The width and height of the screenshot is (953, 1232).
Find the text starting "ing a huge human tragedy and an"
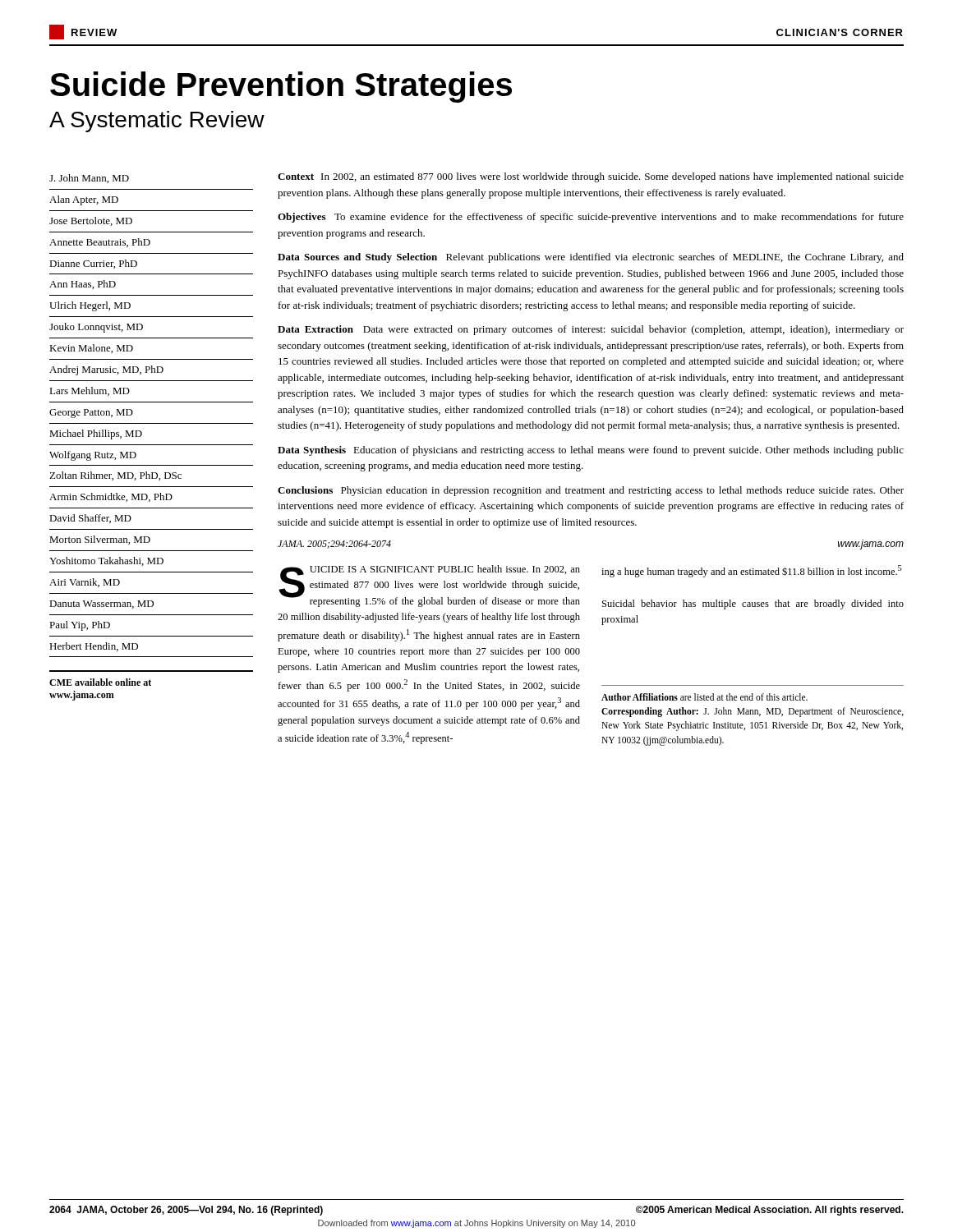(753, 594)
